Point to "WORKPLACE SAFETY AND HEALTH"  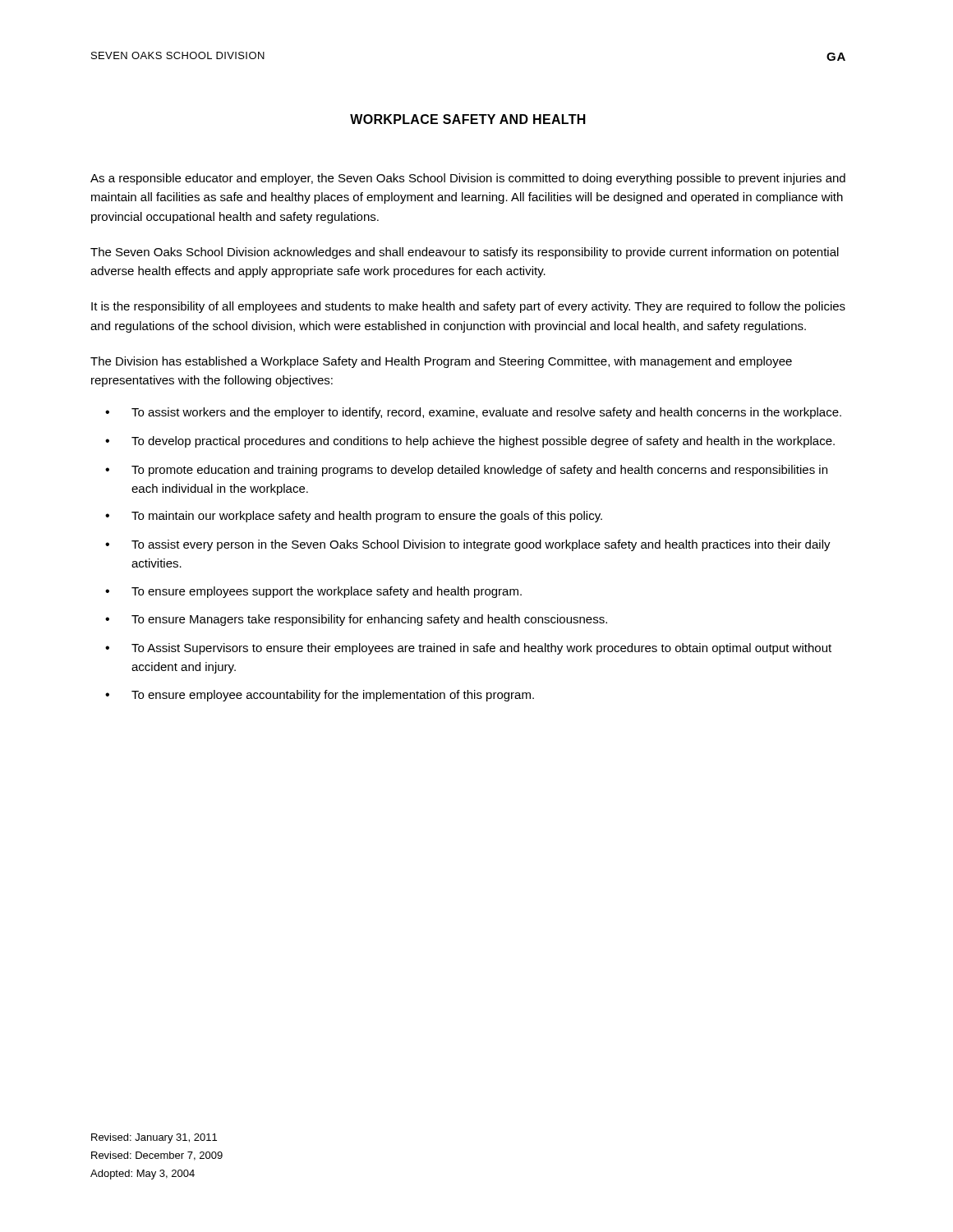coord(468,120)
